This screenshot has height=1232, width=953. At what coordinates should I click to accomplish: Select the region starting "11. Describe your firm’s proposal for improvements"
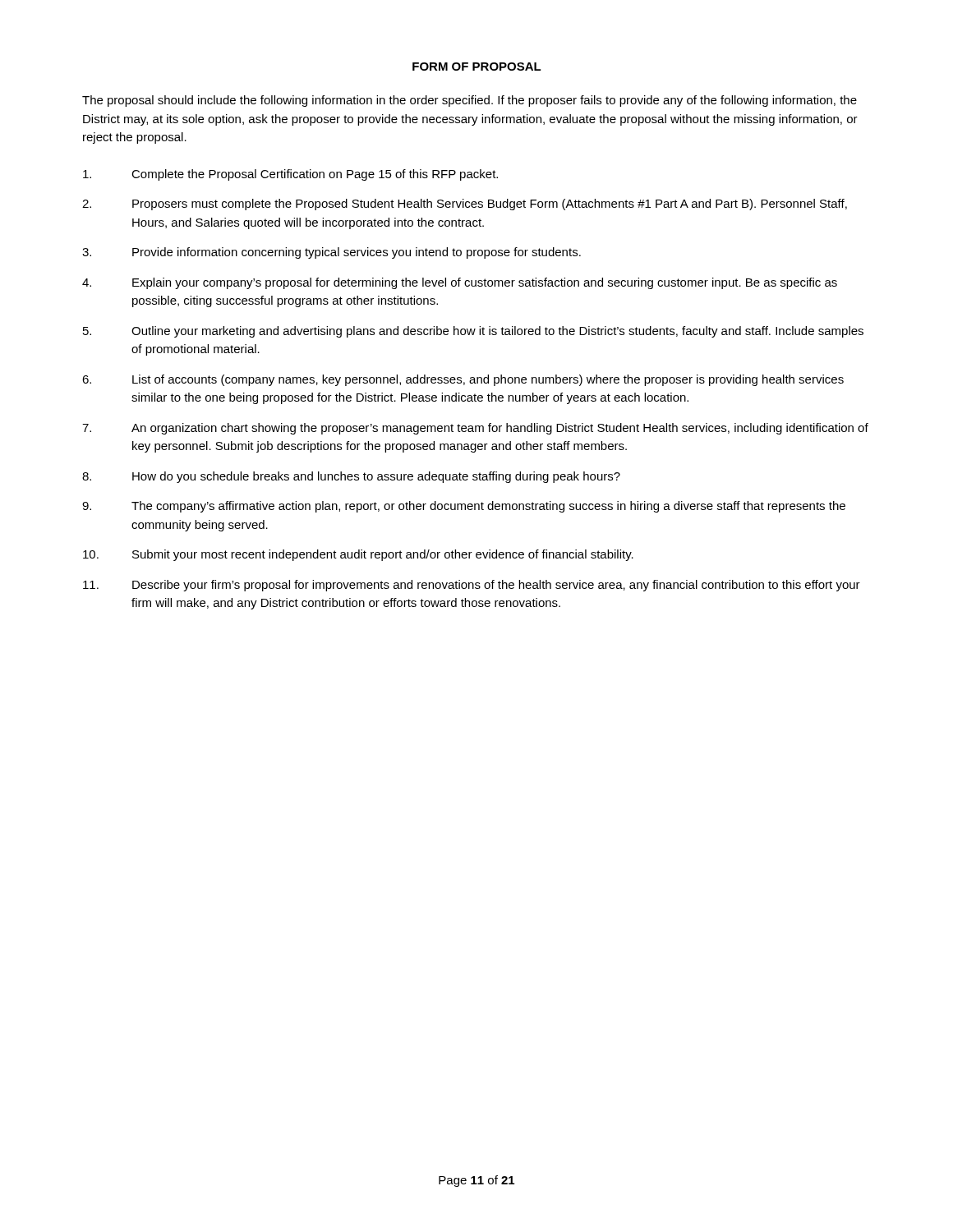476,594
